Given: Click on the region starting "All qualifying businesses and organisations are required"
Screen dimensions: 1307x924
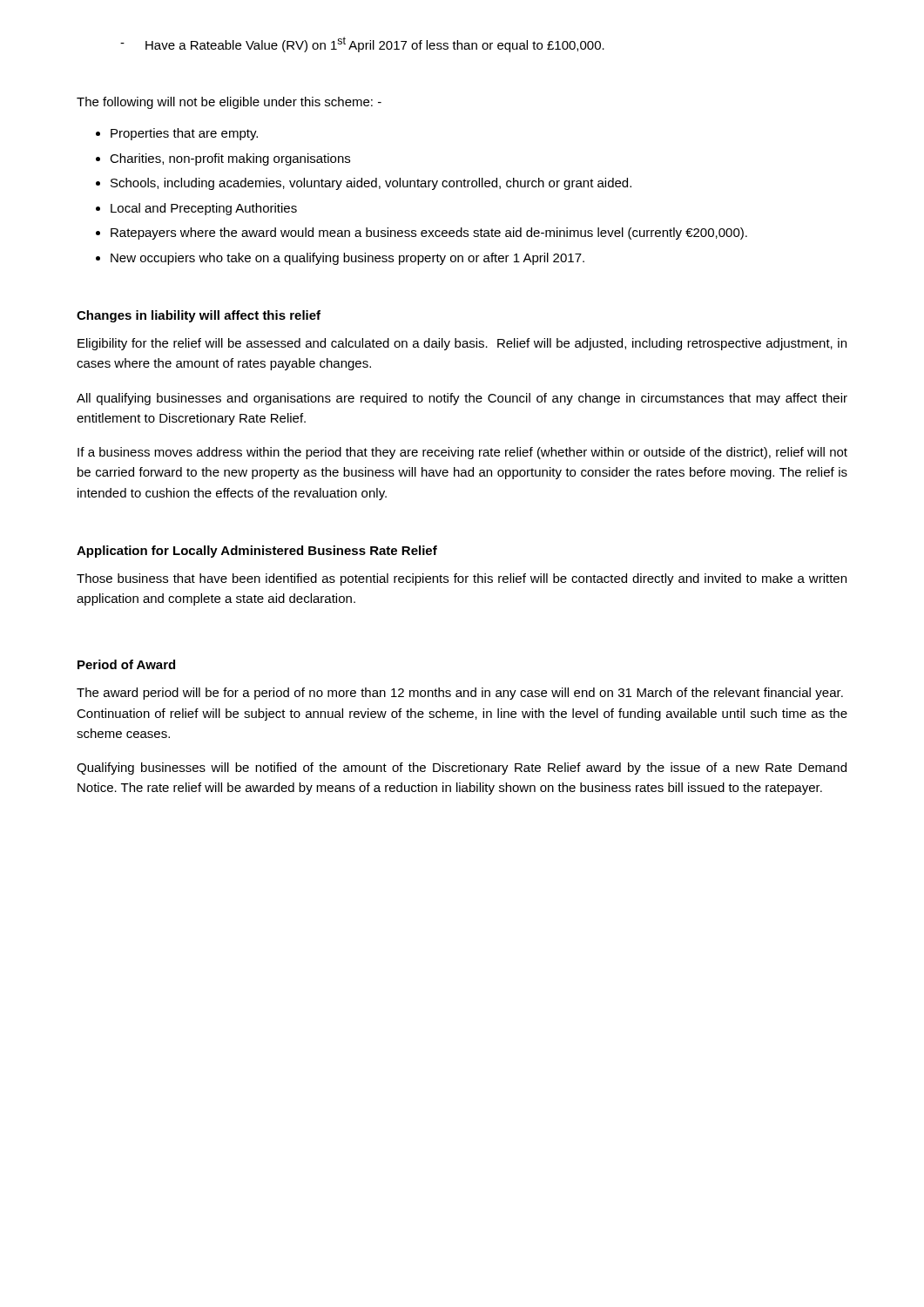Looking at the screenshot, I should point(462,407).
